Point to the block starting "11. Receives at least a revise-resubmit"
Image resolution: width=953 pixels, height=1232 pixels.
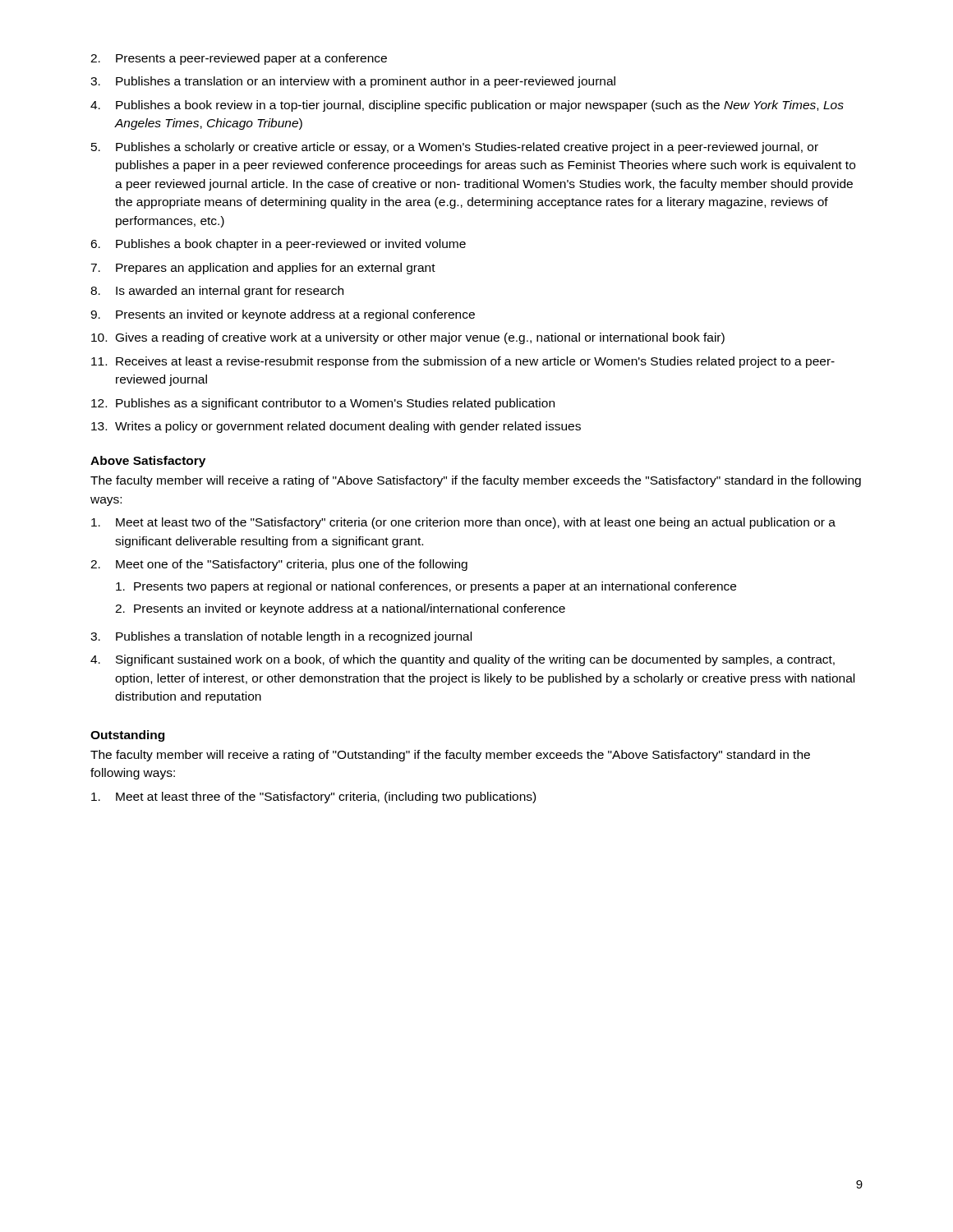tap(476, 370)
